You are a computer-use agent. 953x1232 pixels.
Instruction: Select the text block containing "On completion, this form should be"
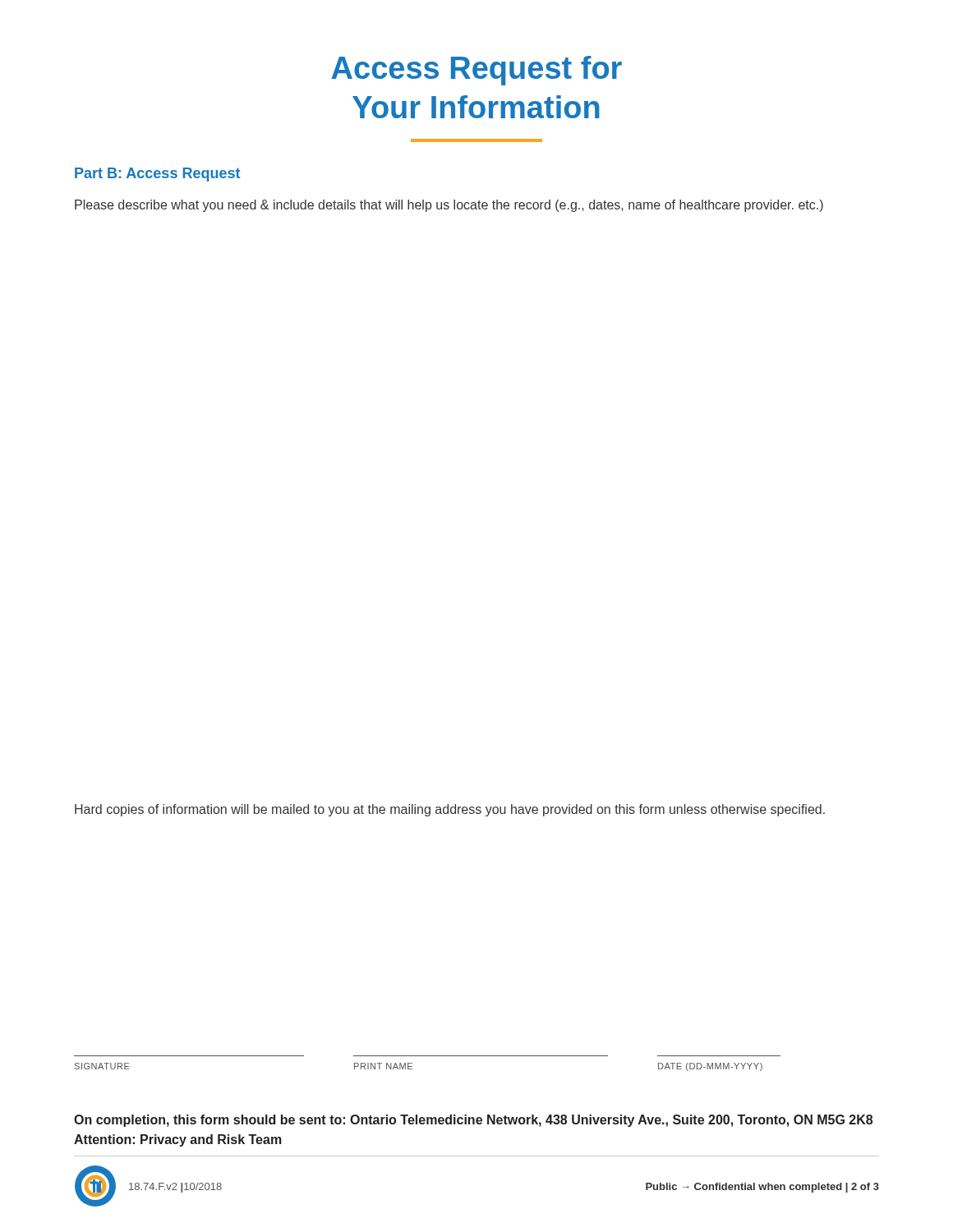tap(475, 1130)
